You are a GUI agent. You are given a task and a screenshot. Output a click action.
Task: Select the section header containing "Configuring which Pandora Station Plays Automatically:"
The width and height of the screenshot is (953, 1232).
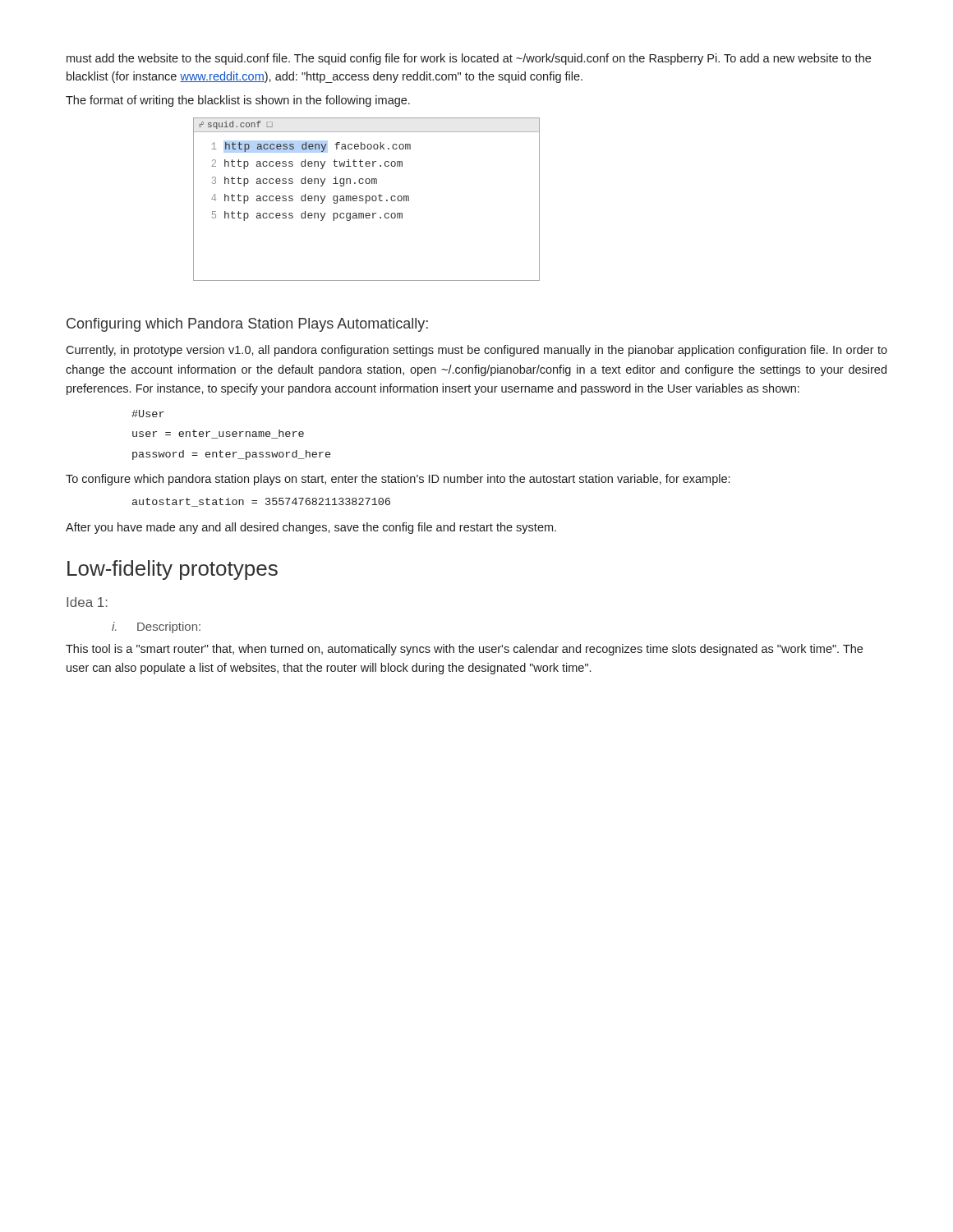[247, 324]
